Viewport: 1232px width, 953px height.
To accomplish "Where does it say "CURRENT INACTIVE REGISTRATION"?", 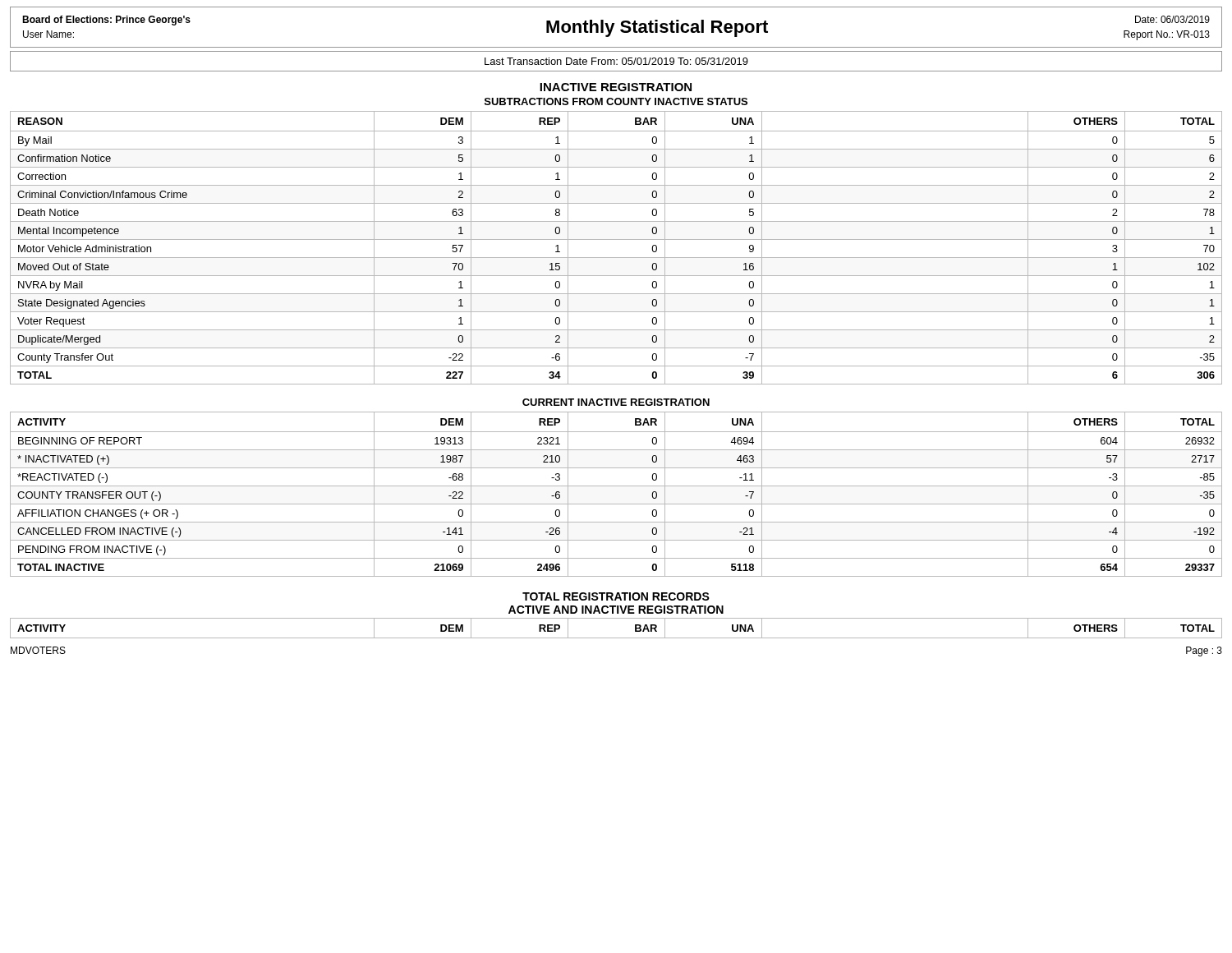I will click(x=616, y=402).
